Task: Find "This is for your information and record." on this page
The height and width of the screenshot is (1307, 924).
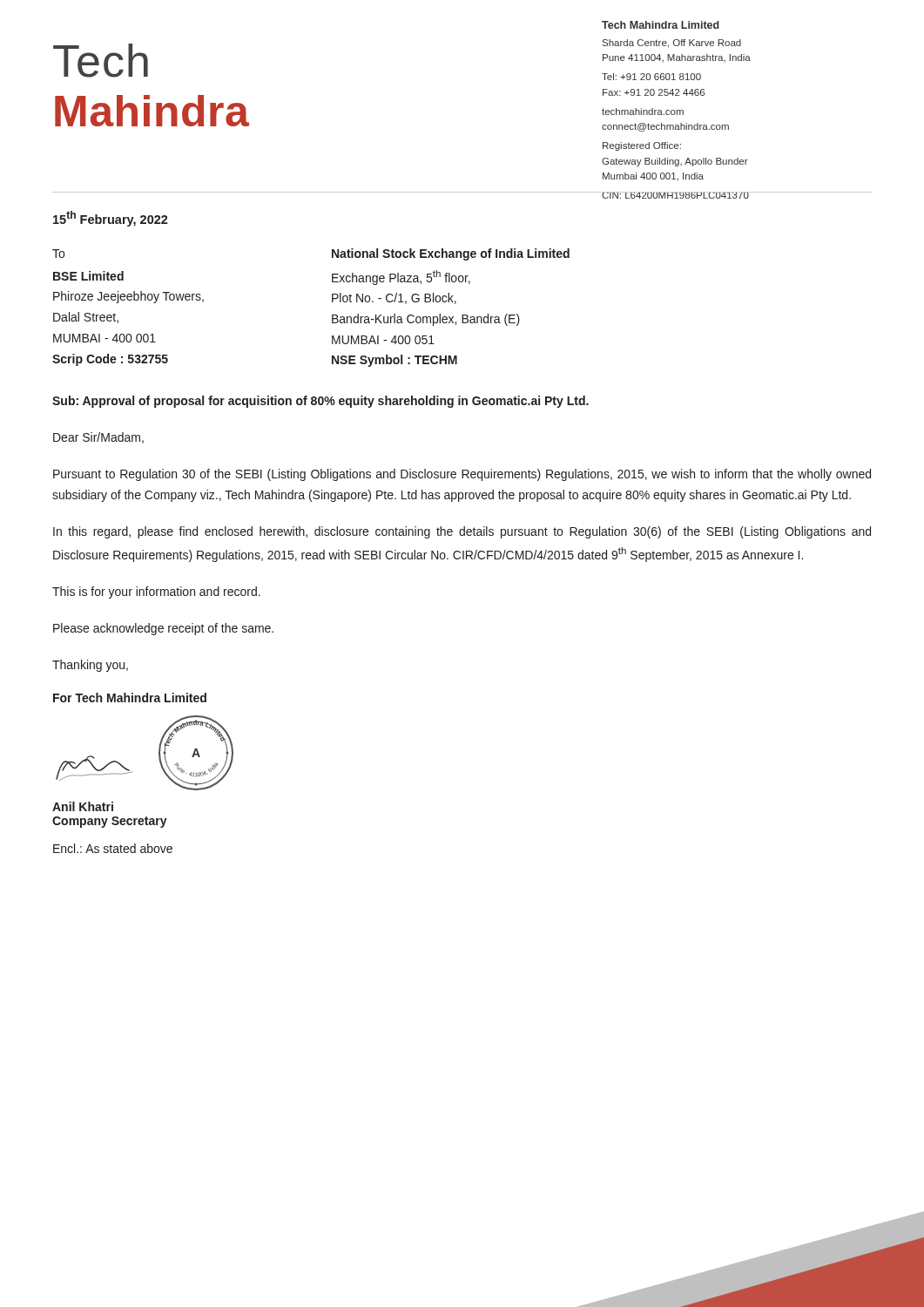Action: coord(157,592)
